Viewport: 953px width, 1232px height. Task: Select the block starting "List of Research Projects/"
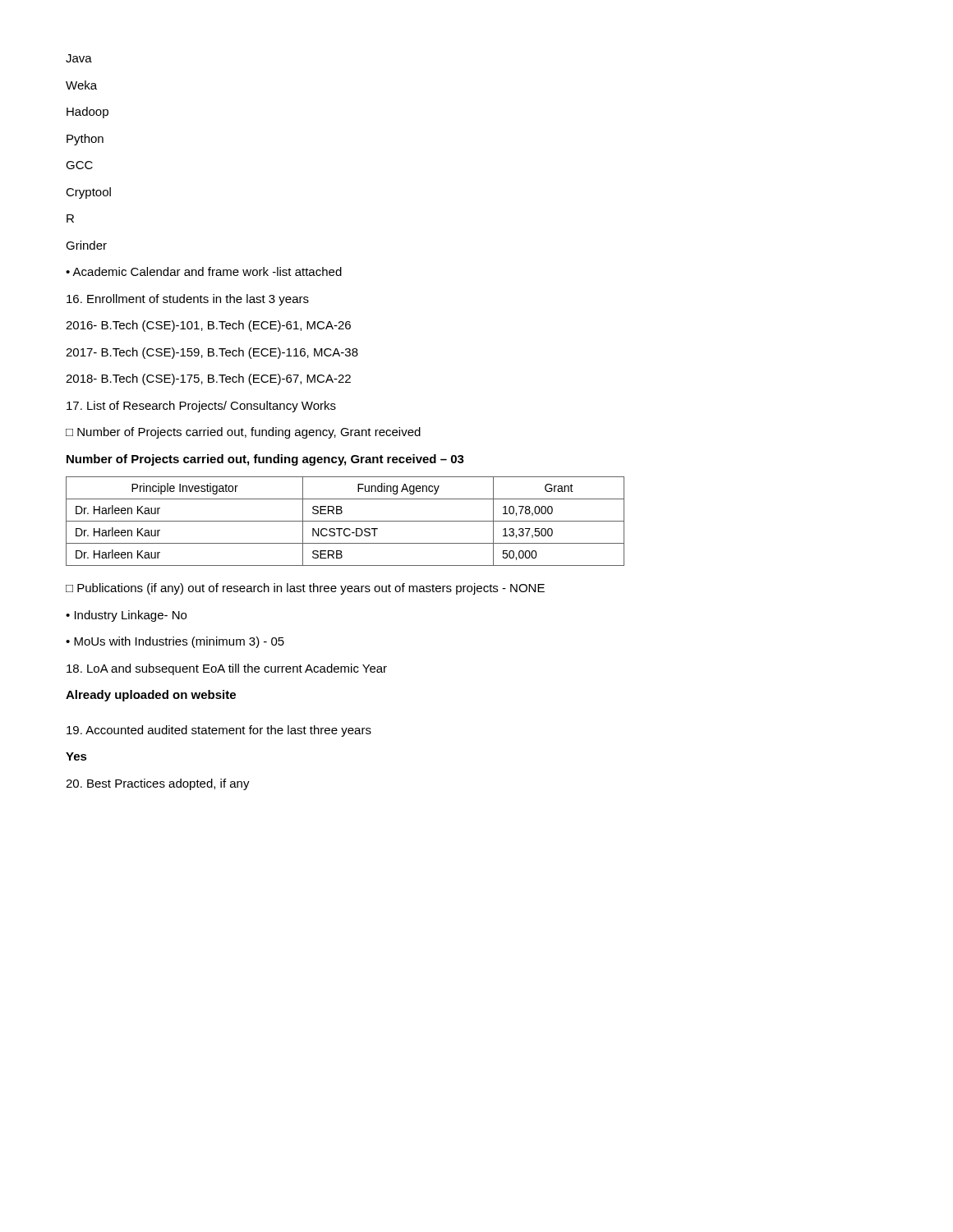coord(201,405)
